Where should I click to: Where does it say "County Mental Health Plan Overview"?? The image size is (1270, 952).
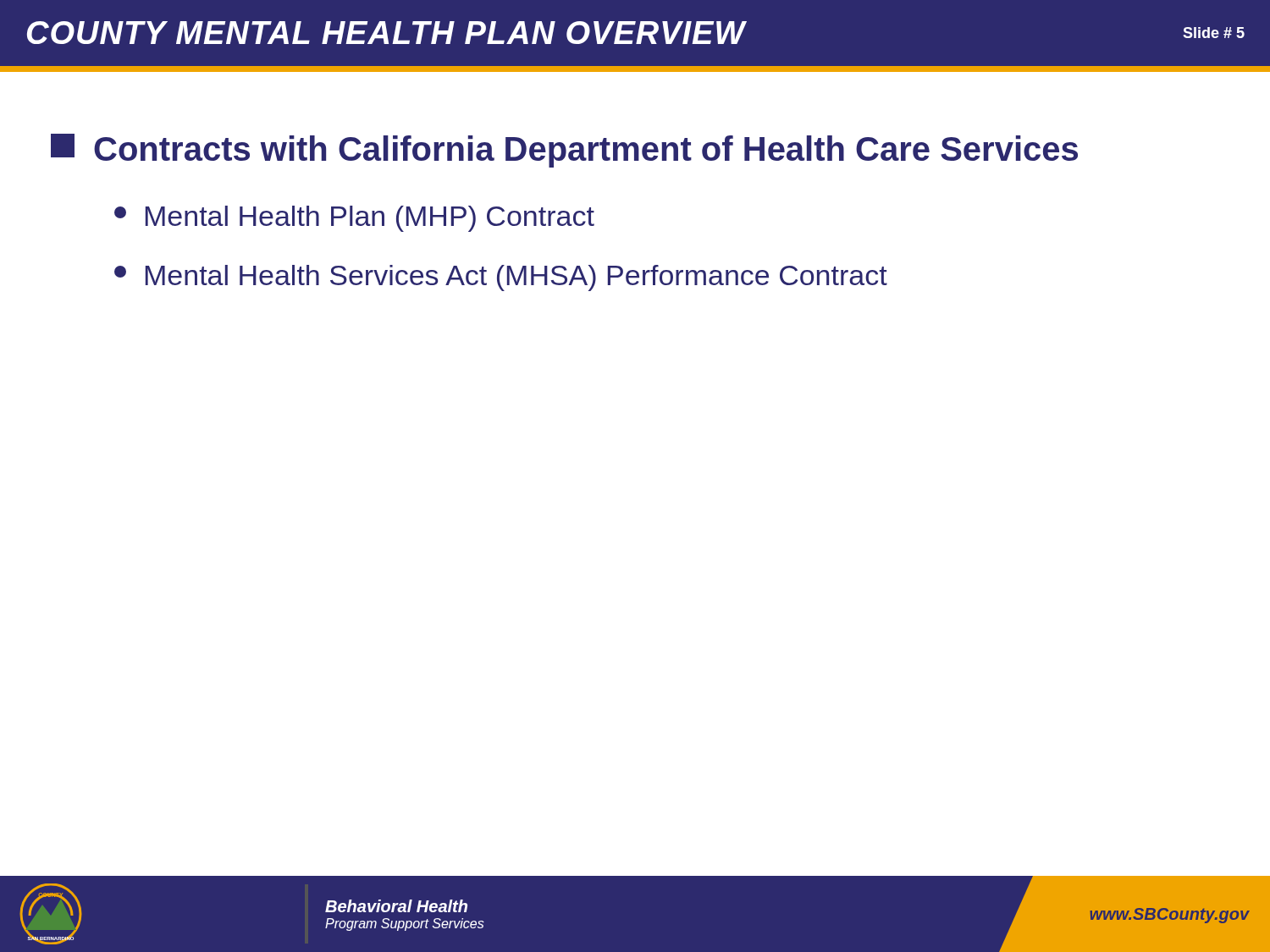(x=385, y=33)
